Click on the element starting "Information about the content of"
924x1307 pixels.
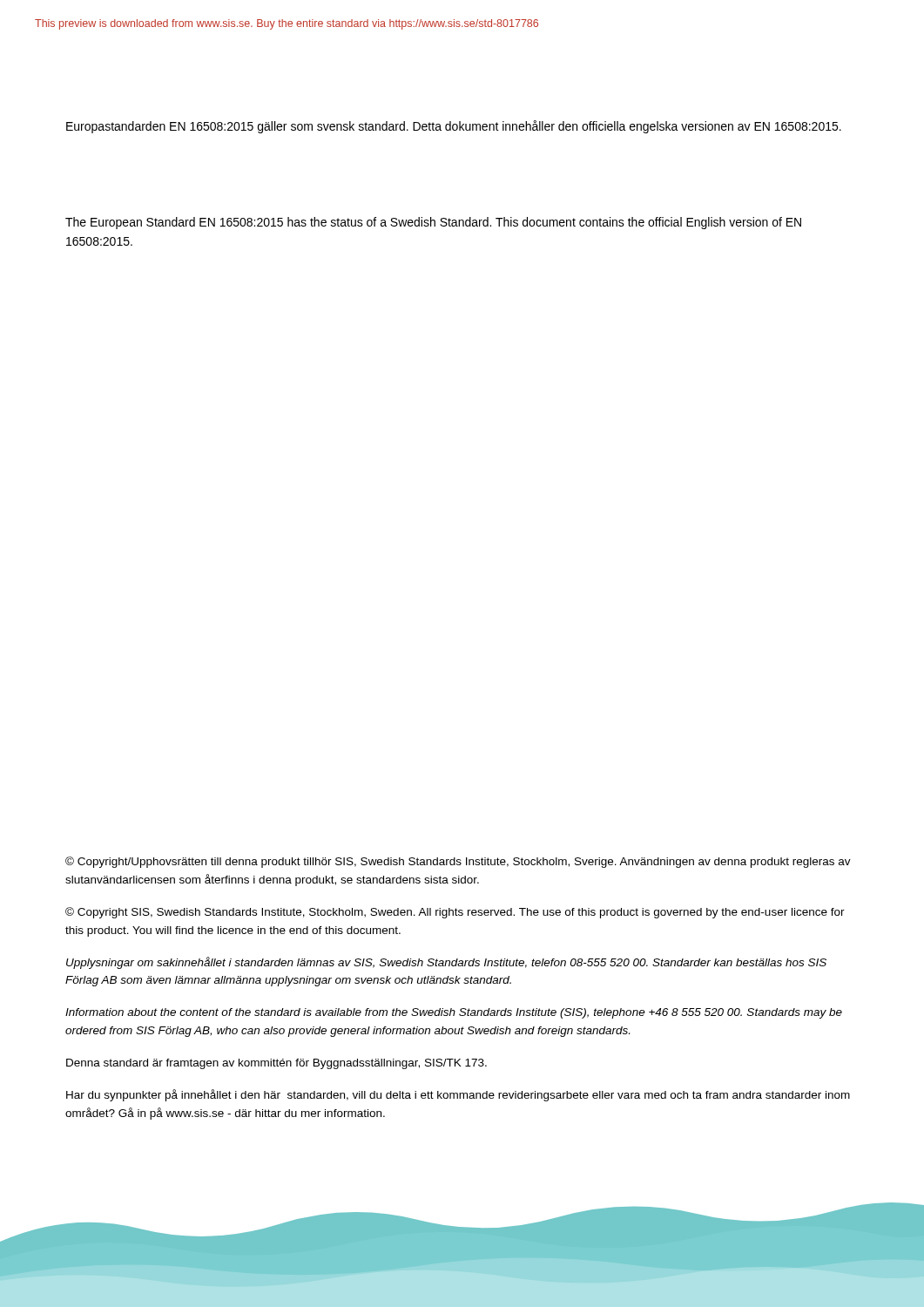pyautogui.click(x=454, y=1021)
